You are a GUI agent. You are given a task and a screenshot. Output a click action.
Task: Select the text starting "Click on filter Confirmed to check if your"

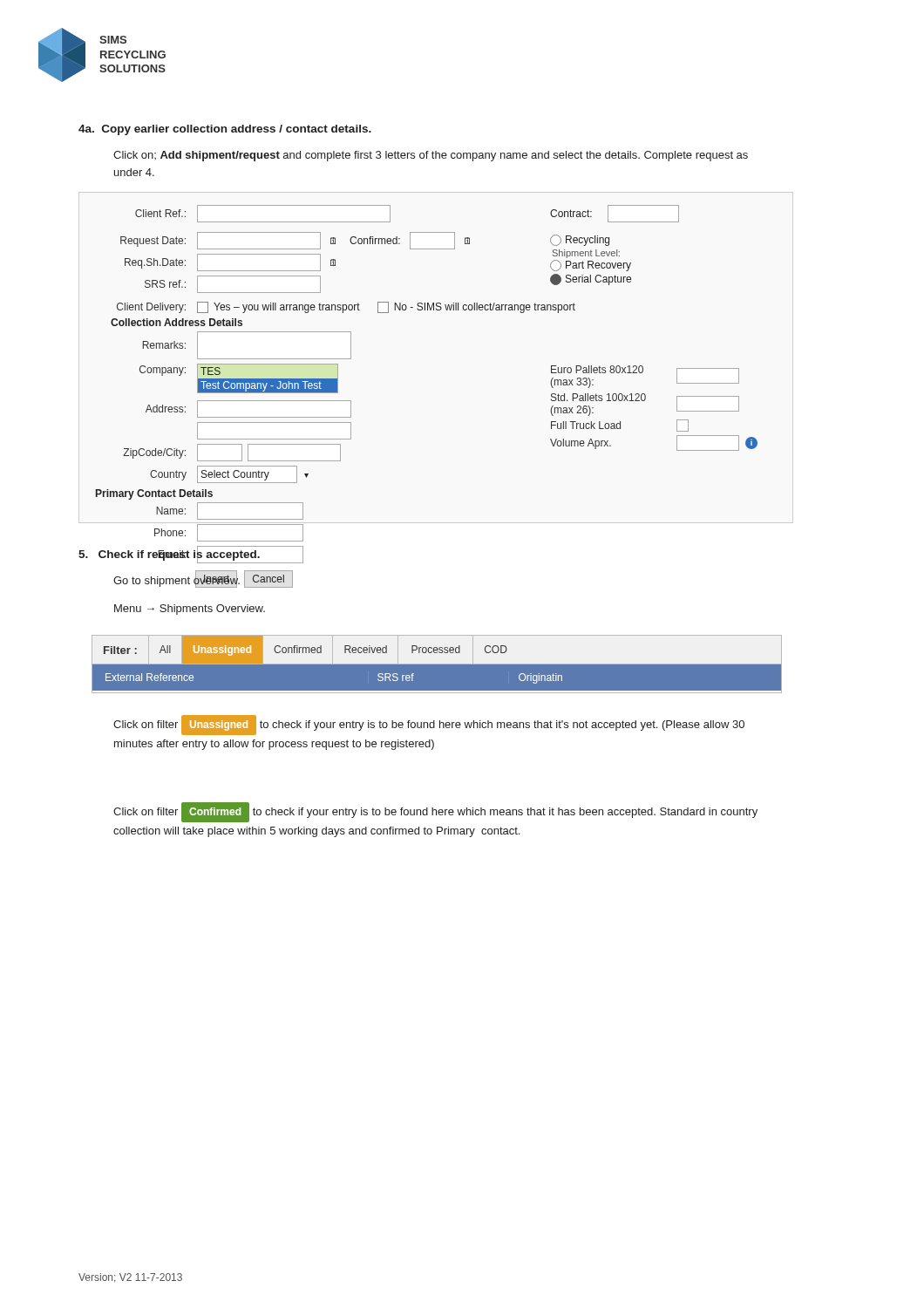[435, 820]
